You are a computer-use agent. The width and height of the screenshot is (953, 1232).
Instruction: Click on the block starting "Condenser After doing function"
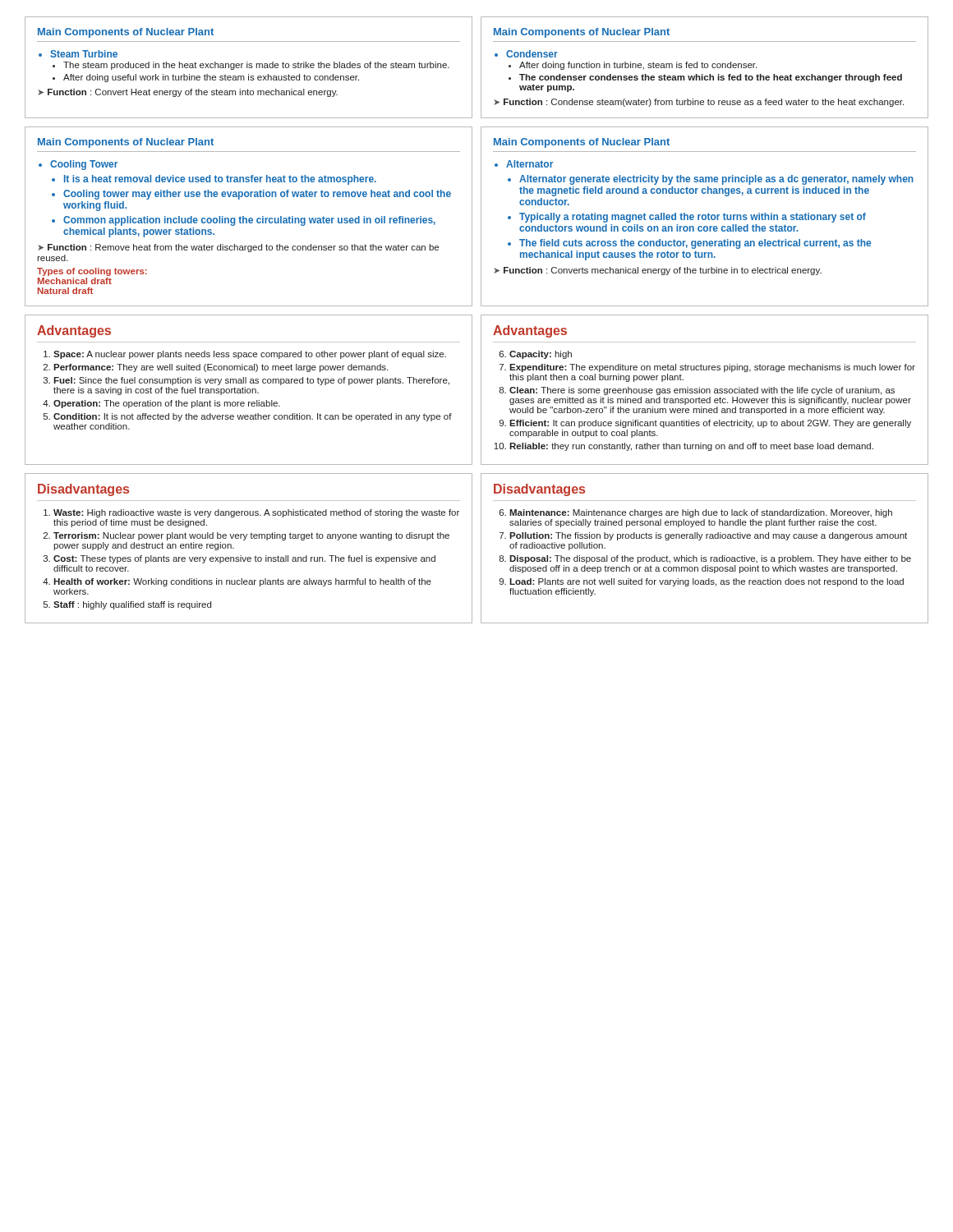tap(711, 70)
